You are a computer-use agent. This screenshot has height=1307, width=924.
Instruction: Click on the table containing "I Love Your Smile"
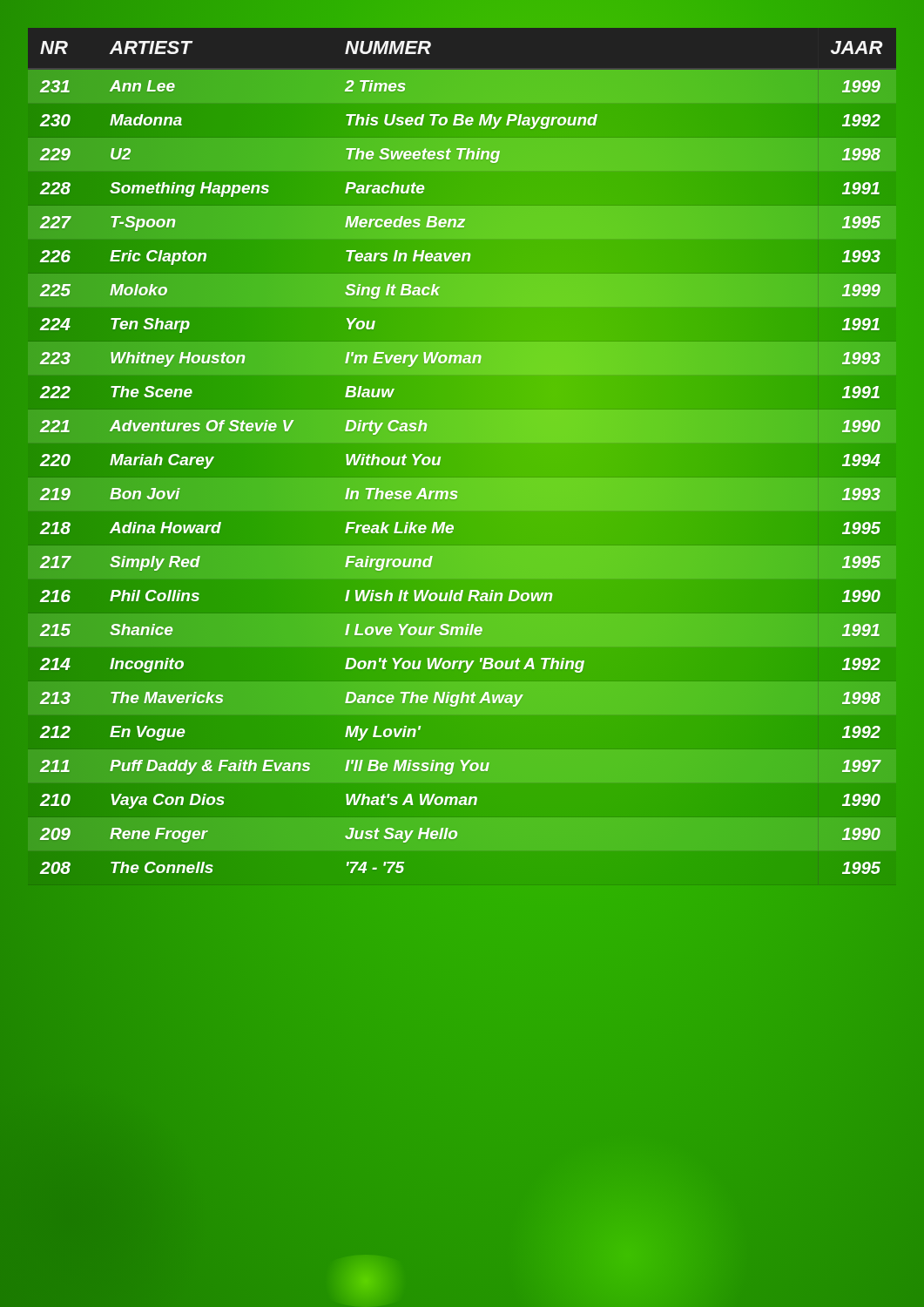[x=462, y=606]
